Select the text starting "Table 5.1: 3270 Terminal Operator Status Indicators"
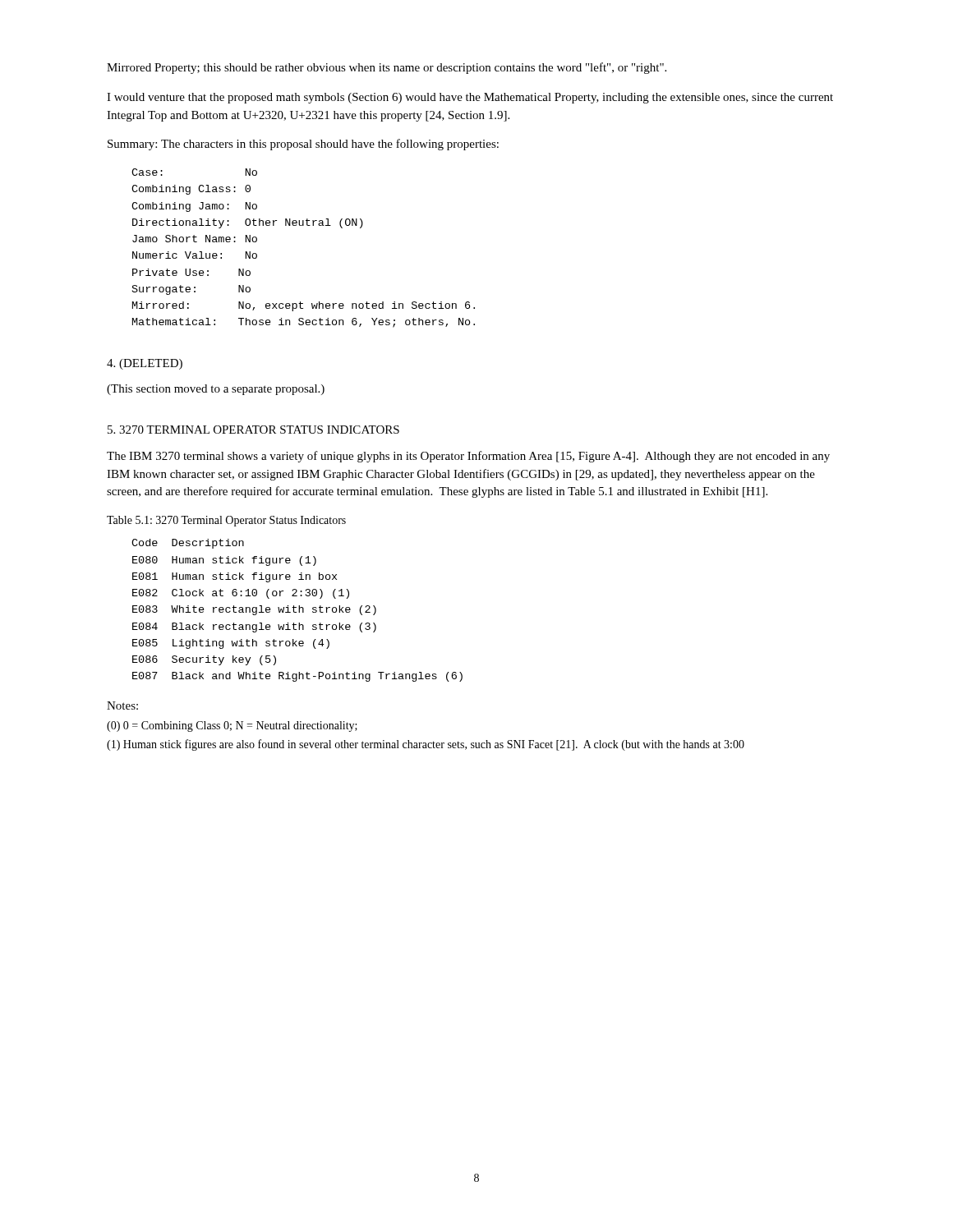 point(226,520)
